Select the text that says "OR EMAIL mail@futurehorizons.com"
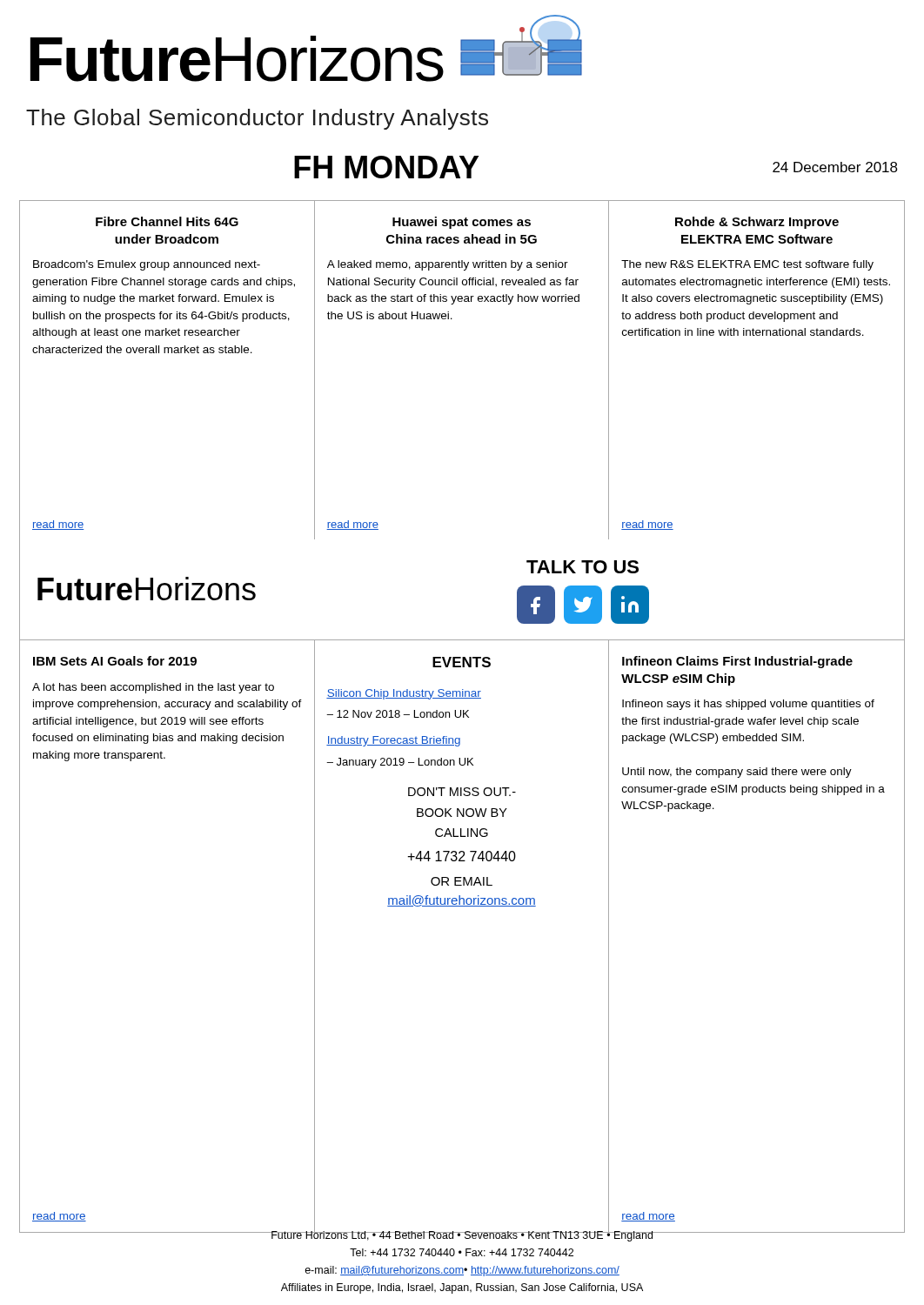The height and width of the screenshot is (1305, 924). tap(462, 891)
